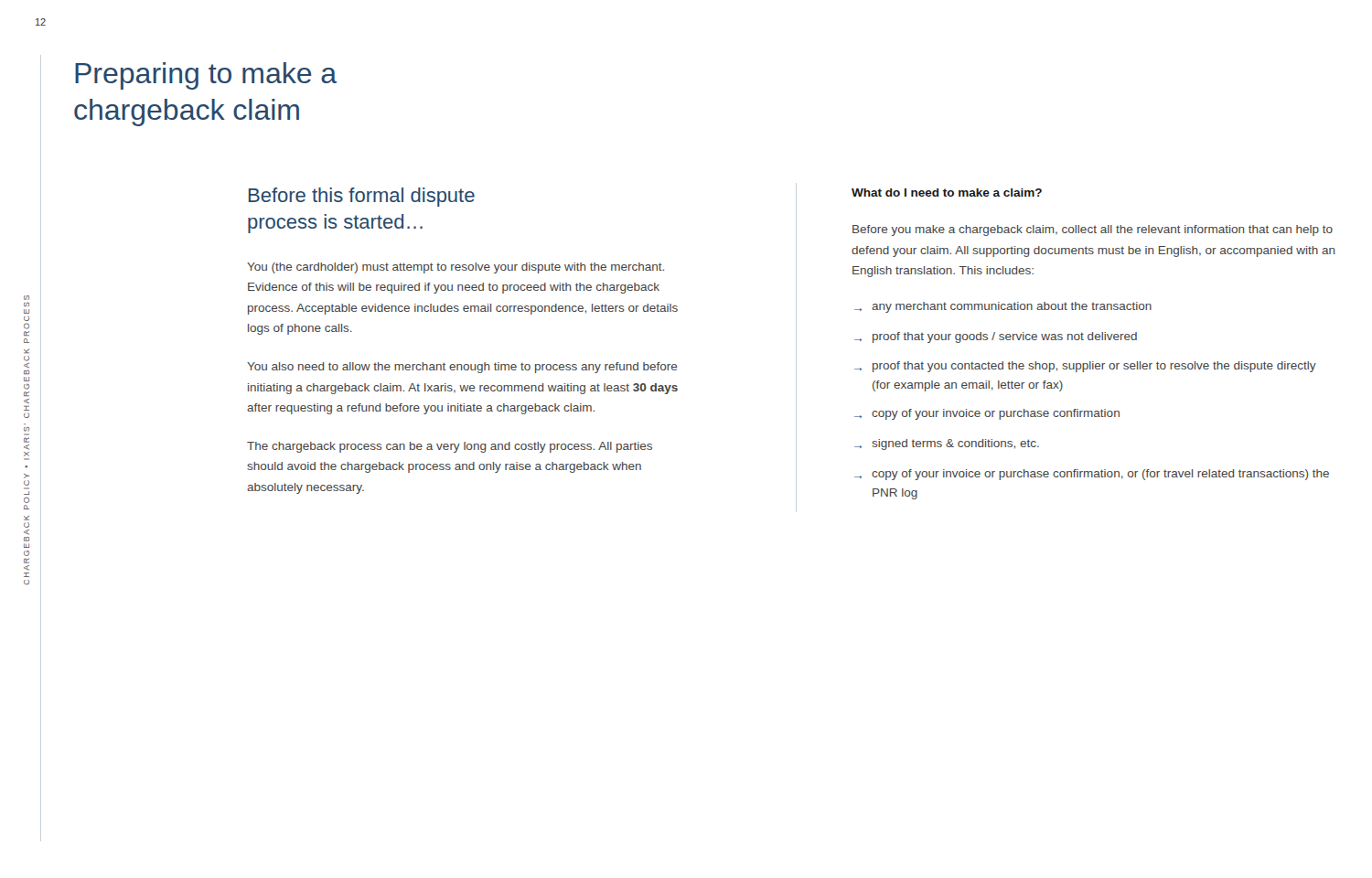Viewport: 1372px width, 878px height.
Task: Locate the title with the text "Preparing to make"
Action: (233, 91)
